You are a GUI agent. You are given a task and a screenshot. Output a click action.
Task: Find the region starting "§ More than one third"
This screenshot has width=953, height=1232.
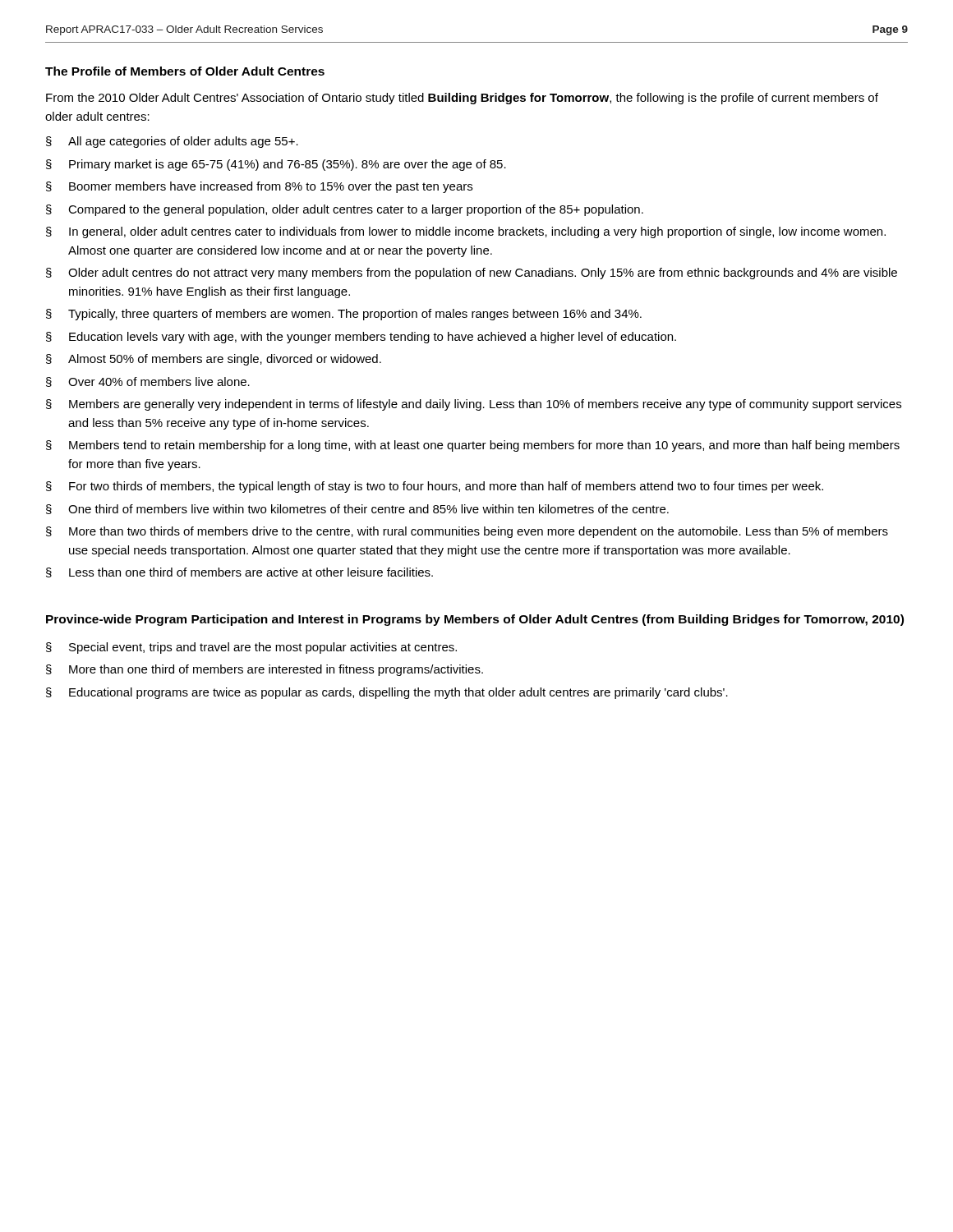tap(476, 670)
